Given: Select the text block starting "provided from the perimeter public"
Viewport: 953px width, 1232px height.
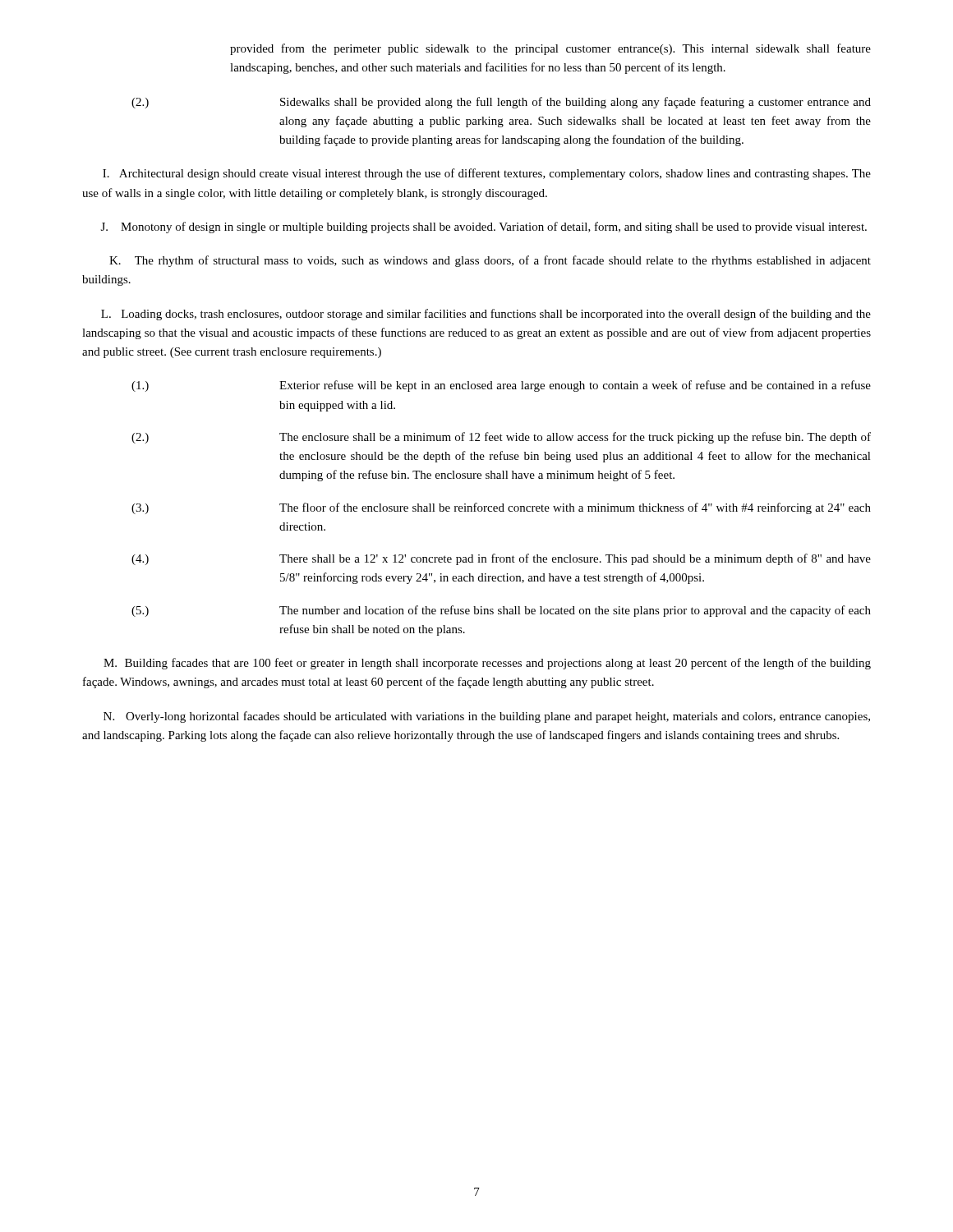Looking at the screenshot, I should point(550,58).
